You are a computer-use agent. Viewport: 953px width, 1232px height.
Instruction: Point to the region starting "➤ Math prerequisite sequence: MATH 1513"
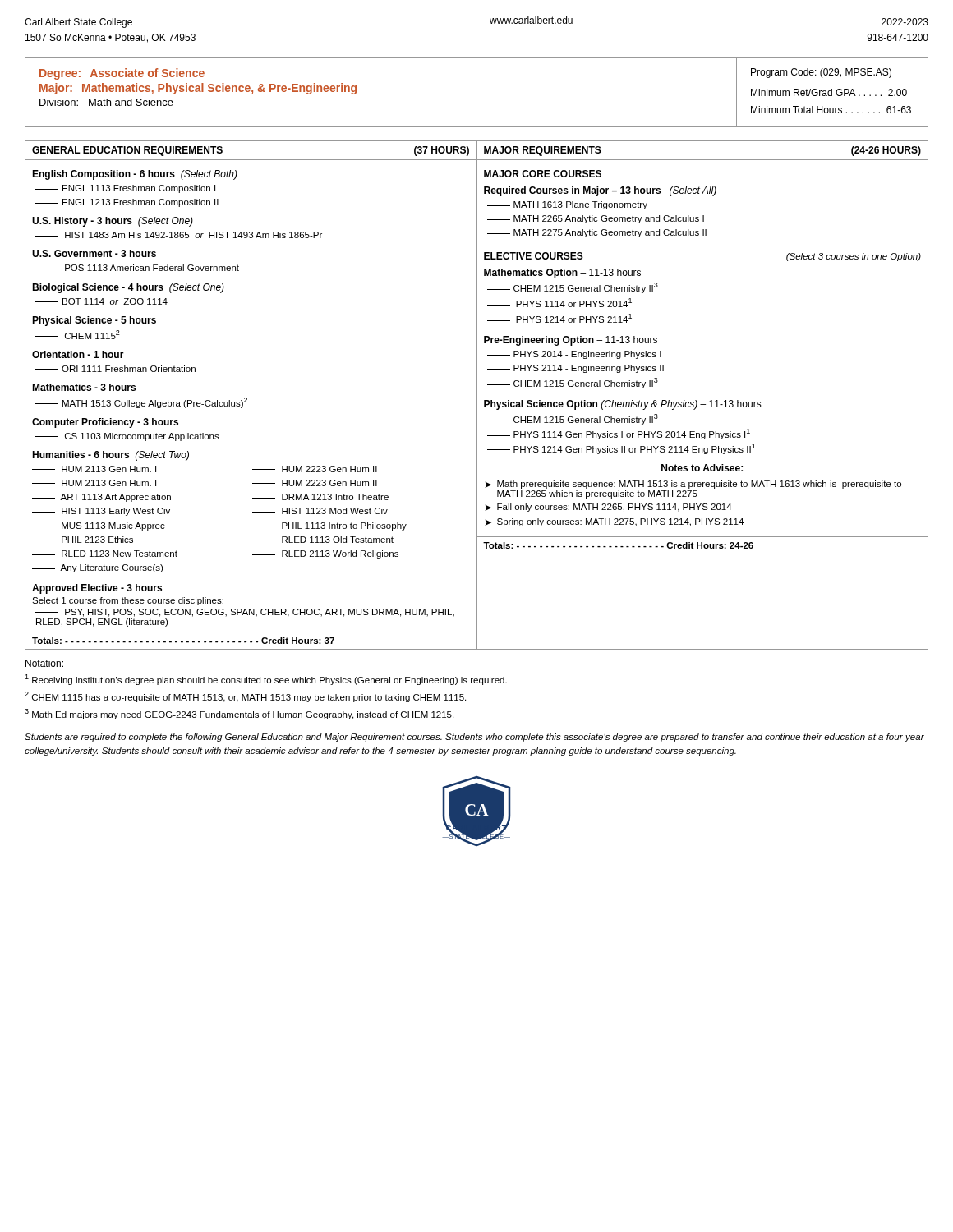coord(702,488)
